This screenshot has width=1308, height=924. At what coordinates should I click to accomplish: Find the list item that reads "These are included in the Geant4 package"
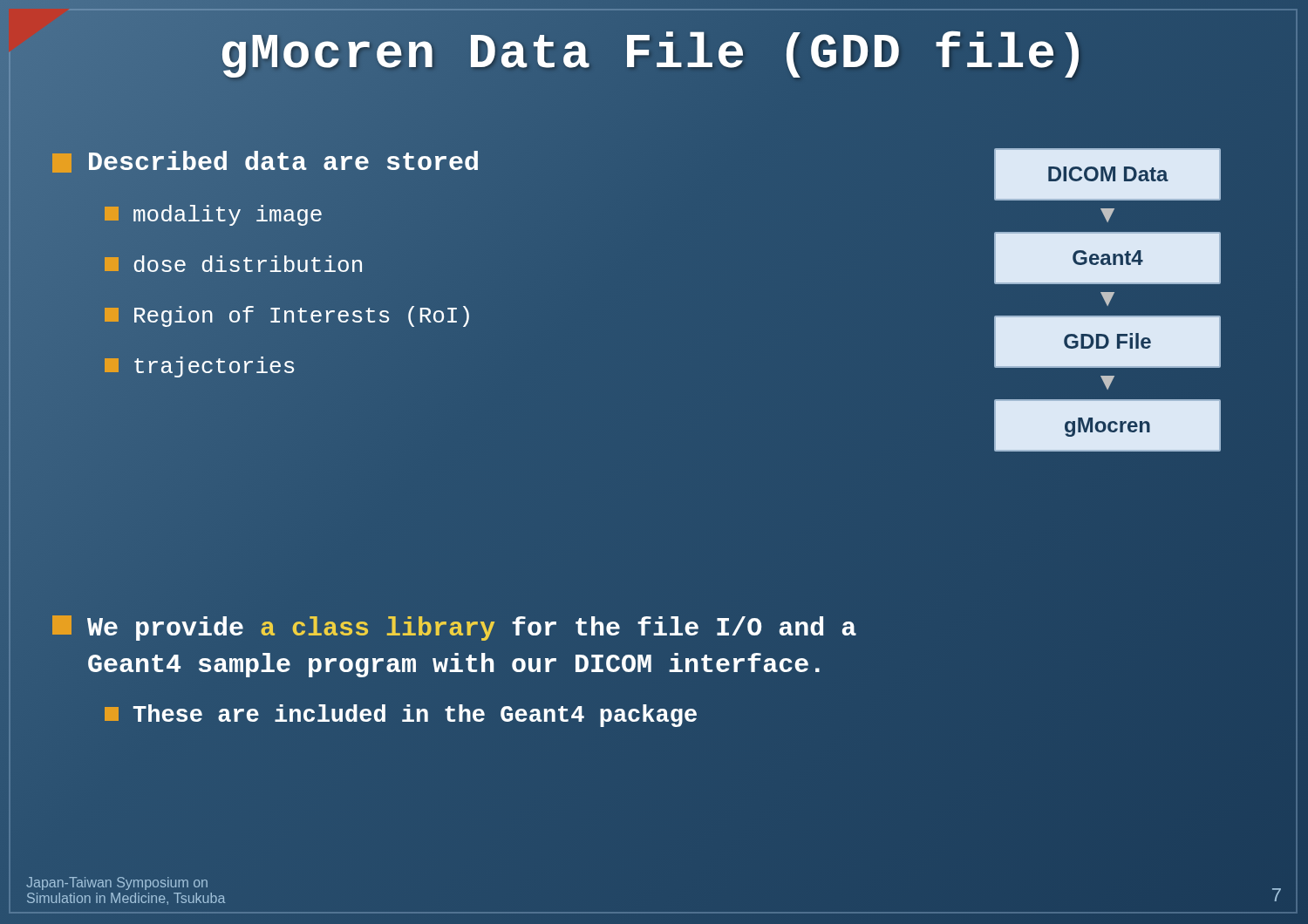coord(401,716)
